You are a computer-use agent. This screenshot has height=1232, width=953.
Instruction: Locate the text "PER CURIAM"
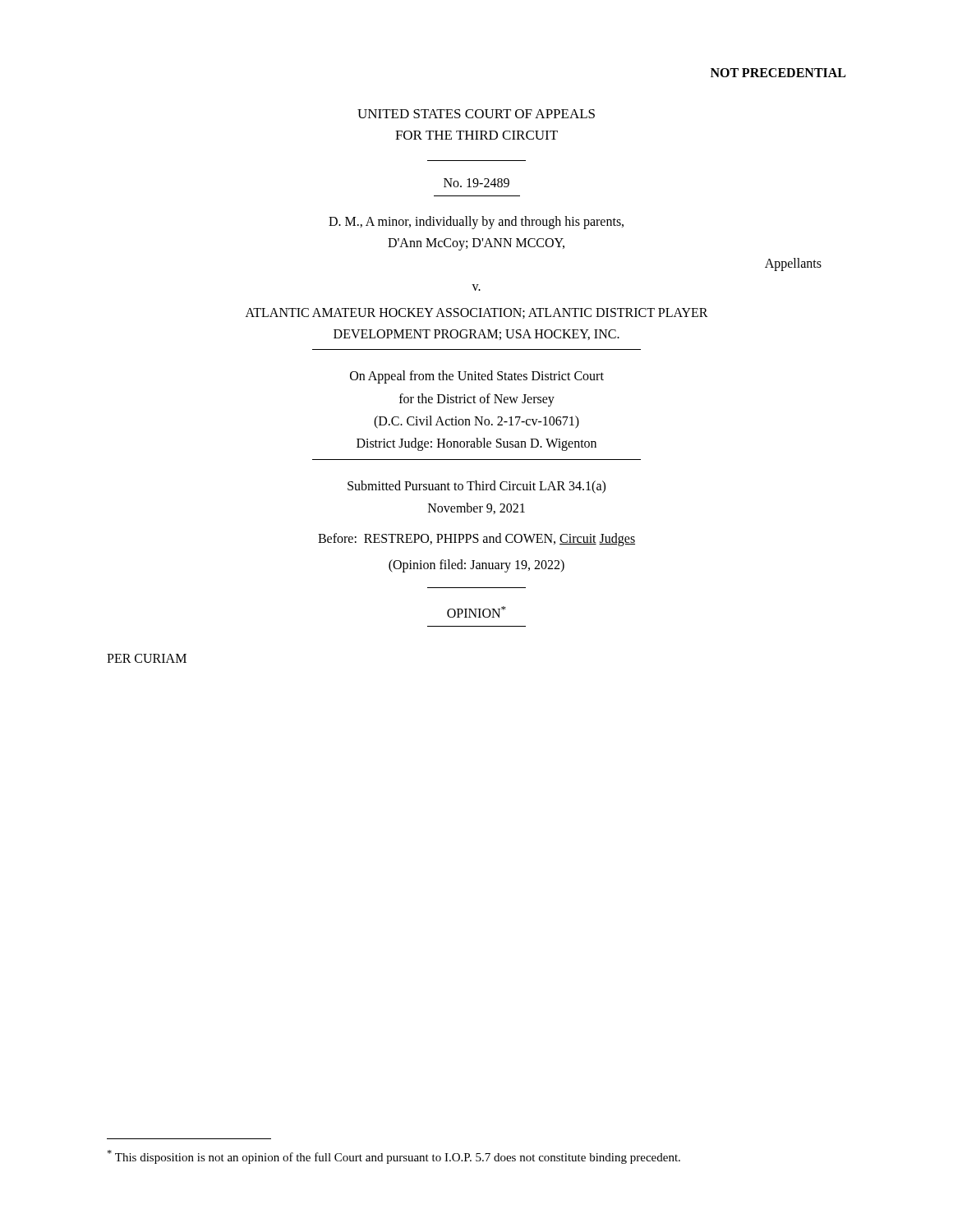(x=147, y=658)
